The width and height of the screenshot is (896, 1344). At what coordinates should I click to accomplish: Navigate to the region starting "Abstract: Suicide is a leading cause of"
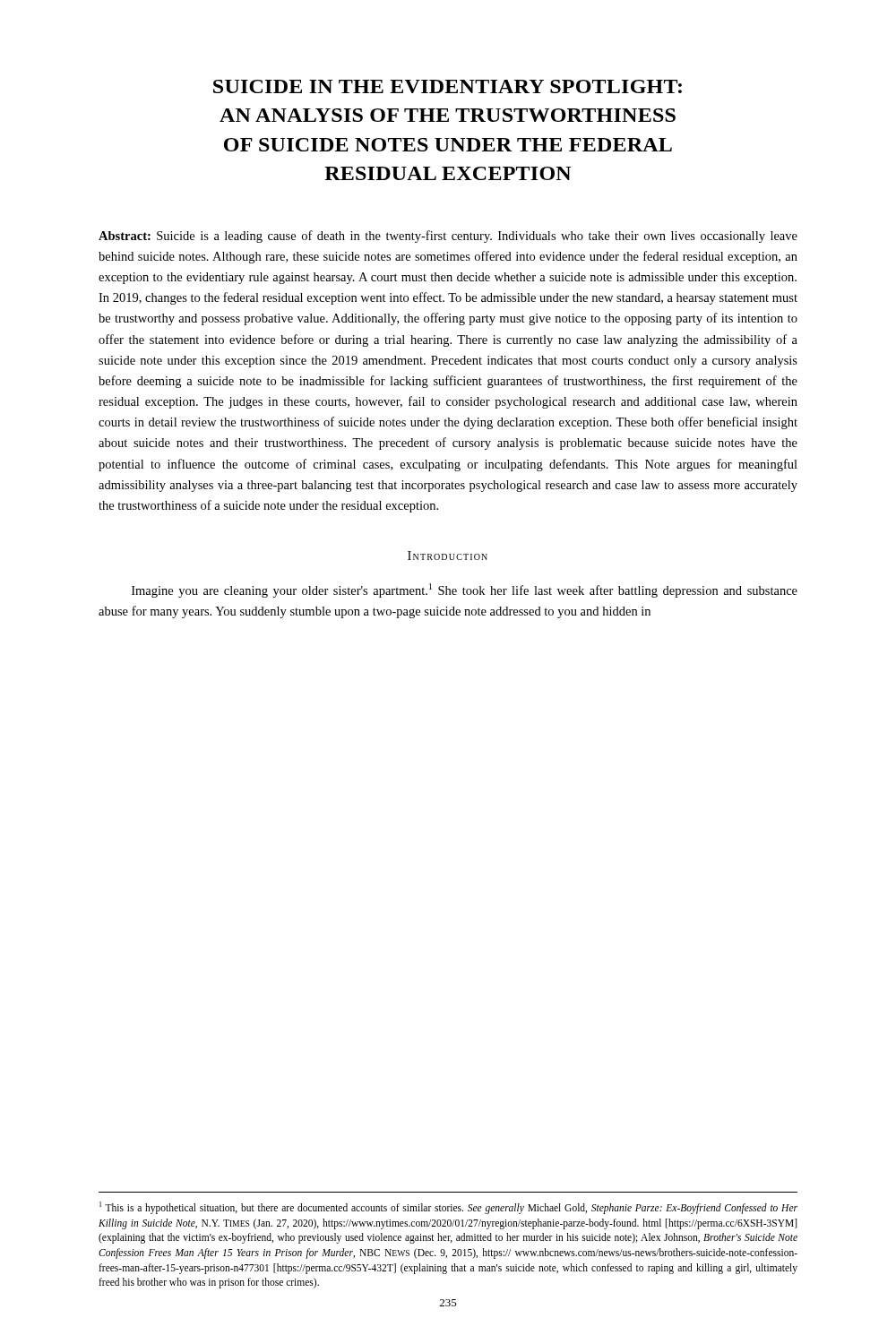448,371
